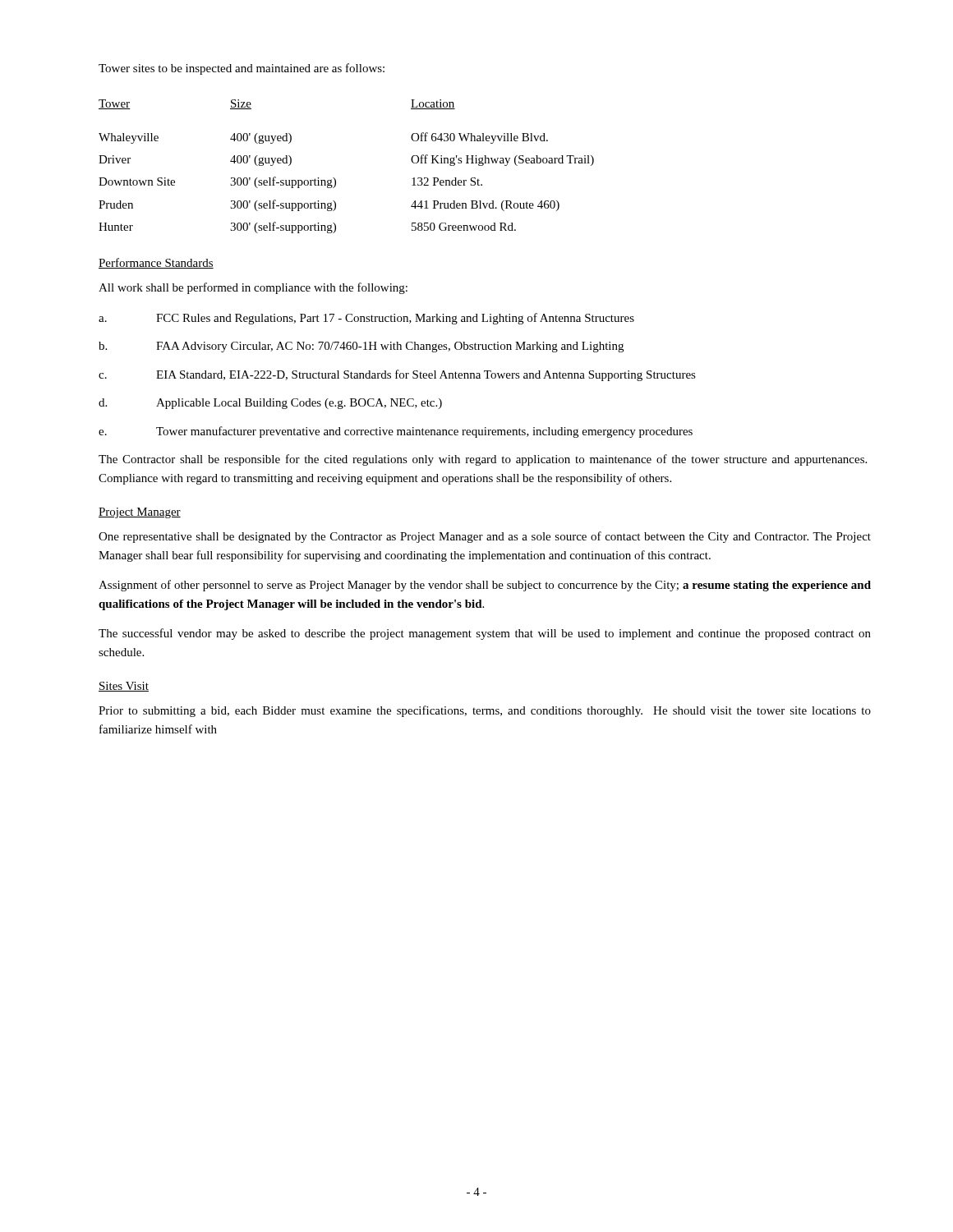Click on the list item containing "e. Tower manufacturer preventative"
953x1232 pixels.
[485, 431]
